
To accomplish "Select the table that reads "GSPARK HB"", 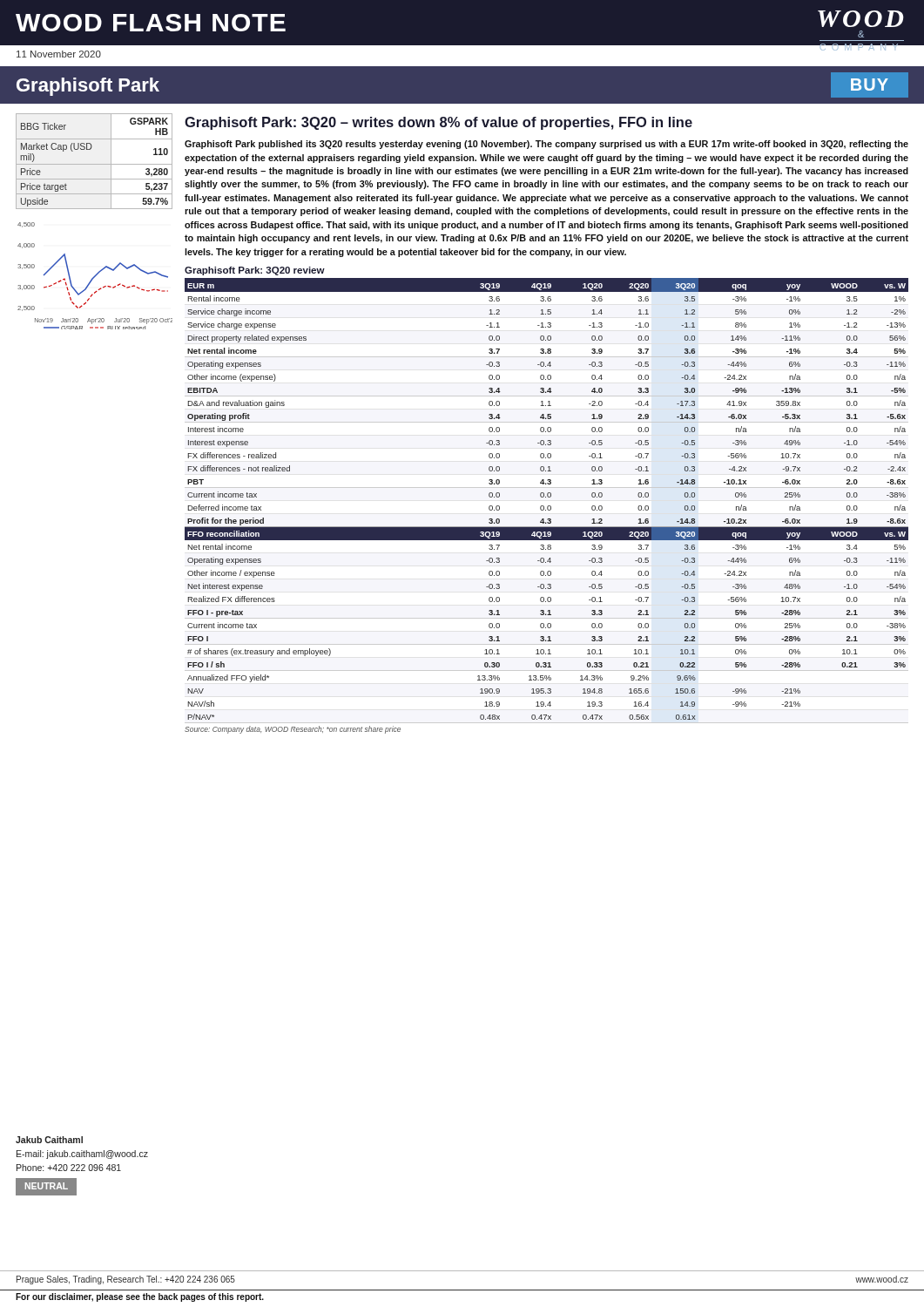I will point(94,161).
